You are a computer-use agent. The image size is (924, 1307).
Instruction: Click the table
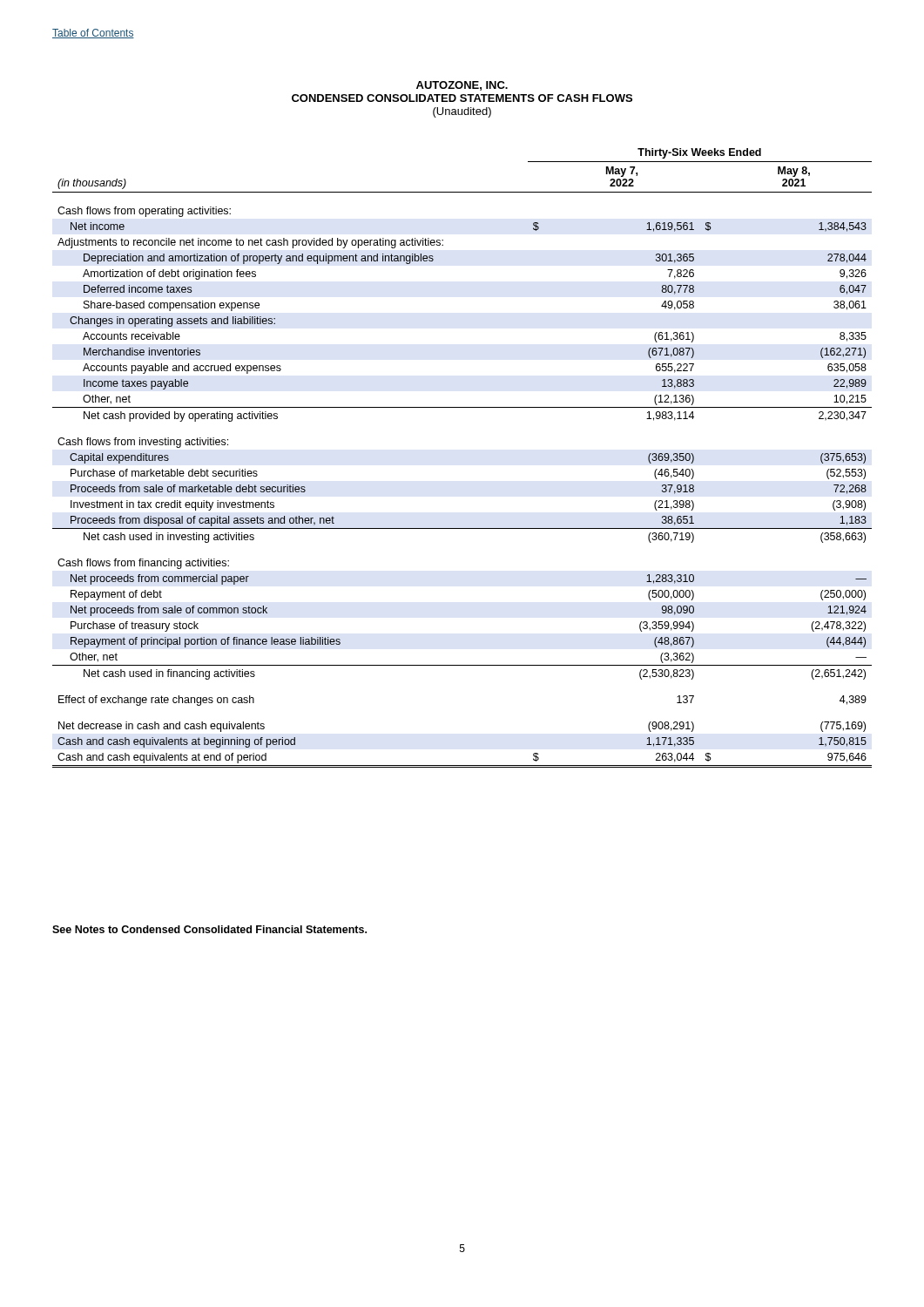point(462,456)
